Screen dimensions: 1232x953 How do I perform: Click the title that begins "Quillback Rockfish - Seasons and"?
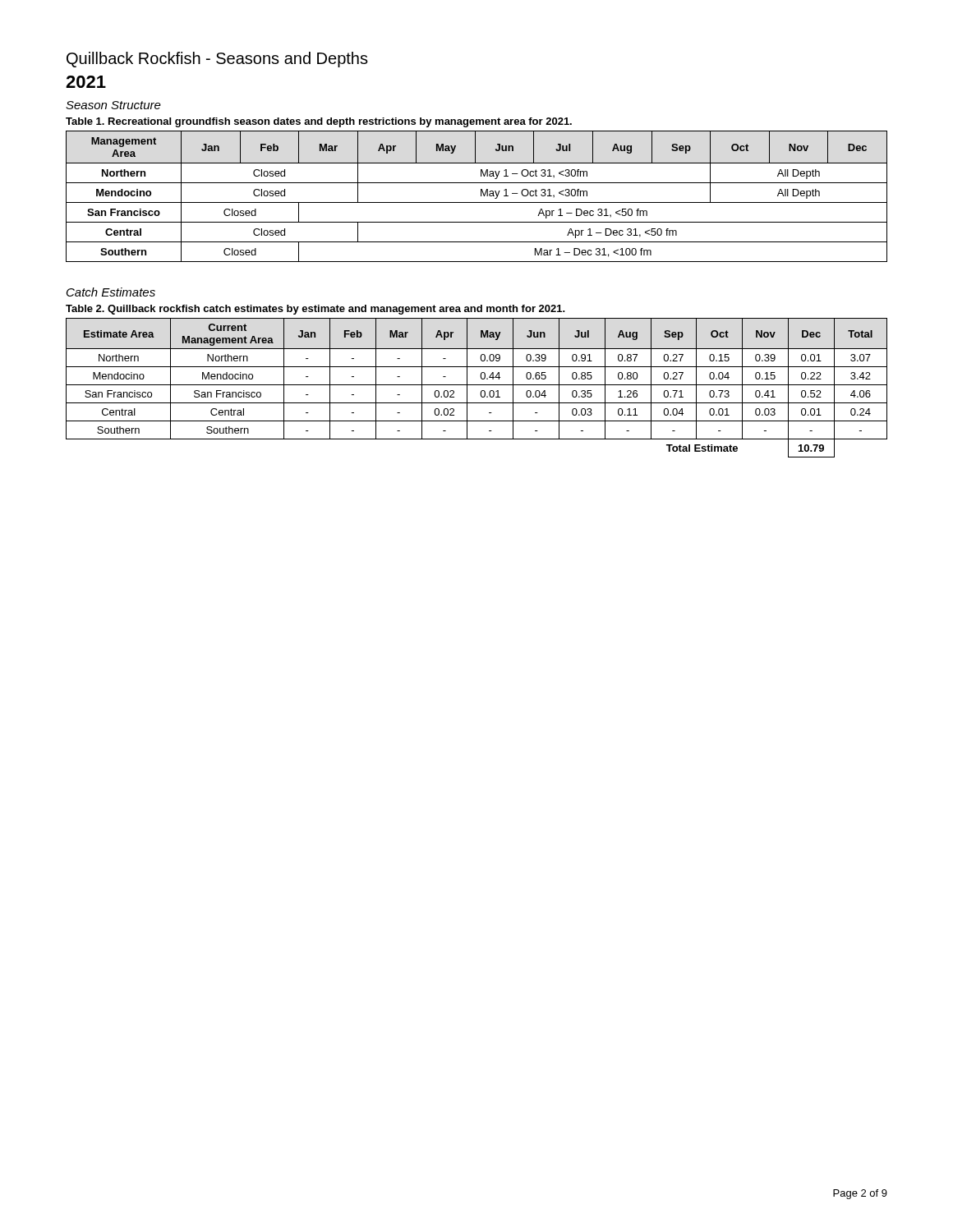217,58
